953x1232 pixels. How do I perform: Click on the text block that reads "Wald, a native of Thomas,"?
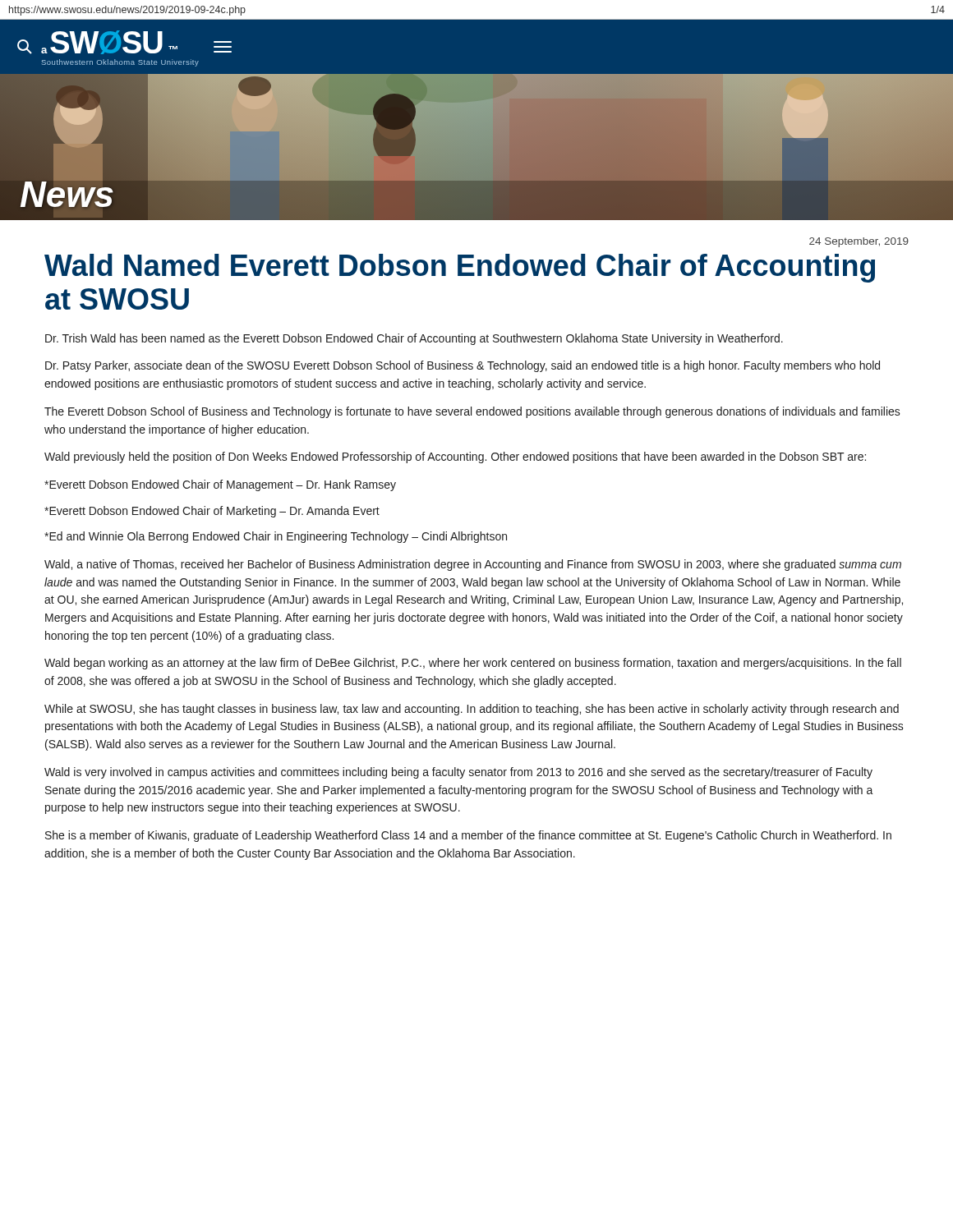[474, 600]
